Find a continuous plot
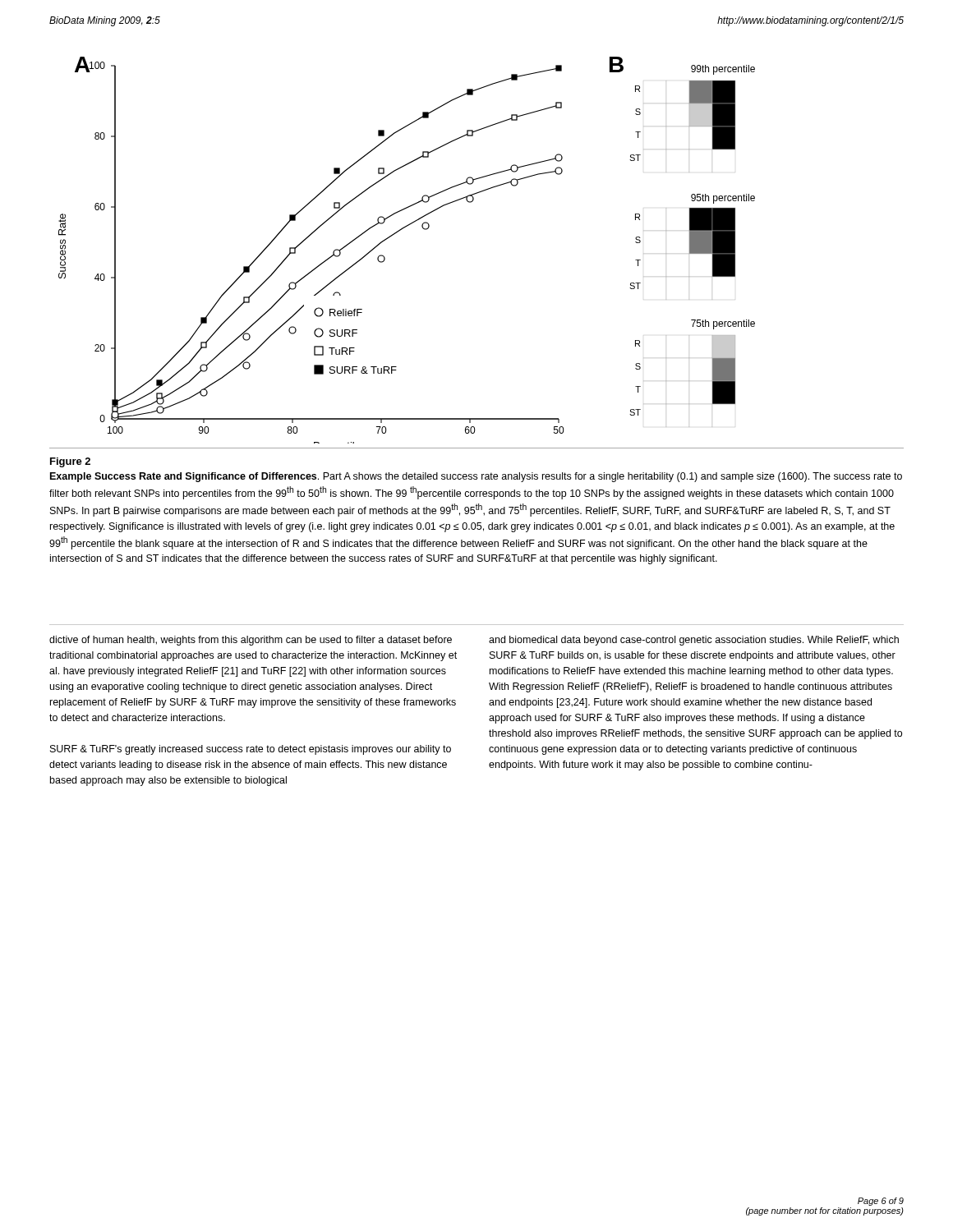Screen dimensions: 1232x953 coord(476,242)
